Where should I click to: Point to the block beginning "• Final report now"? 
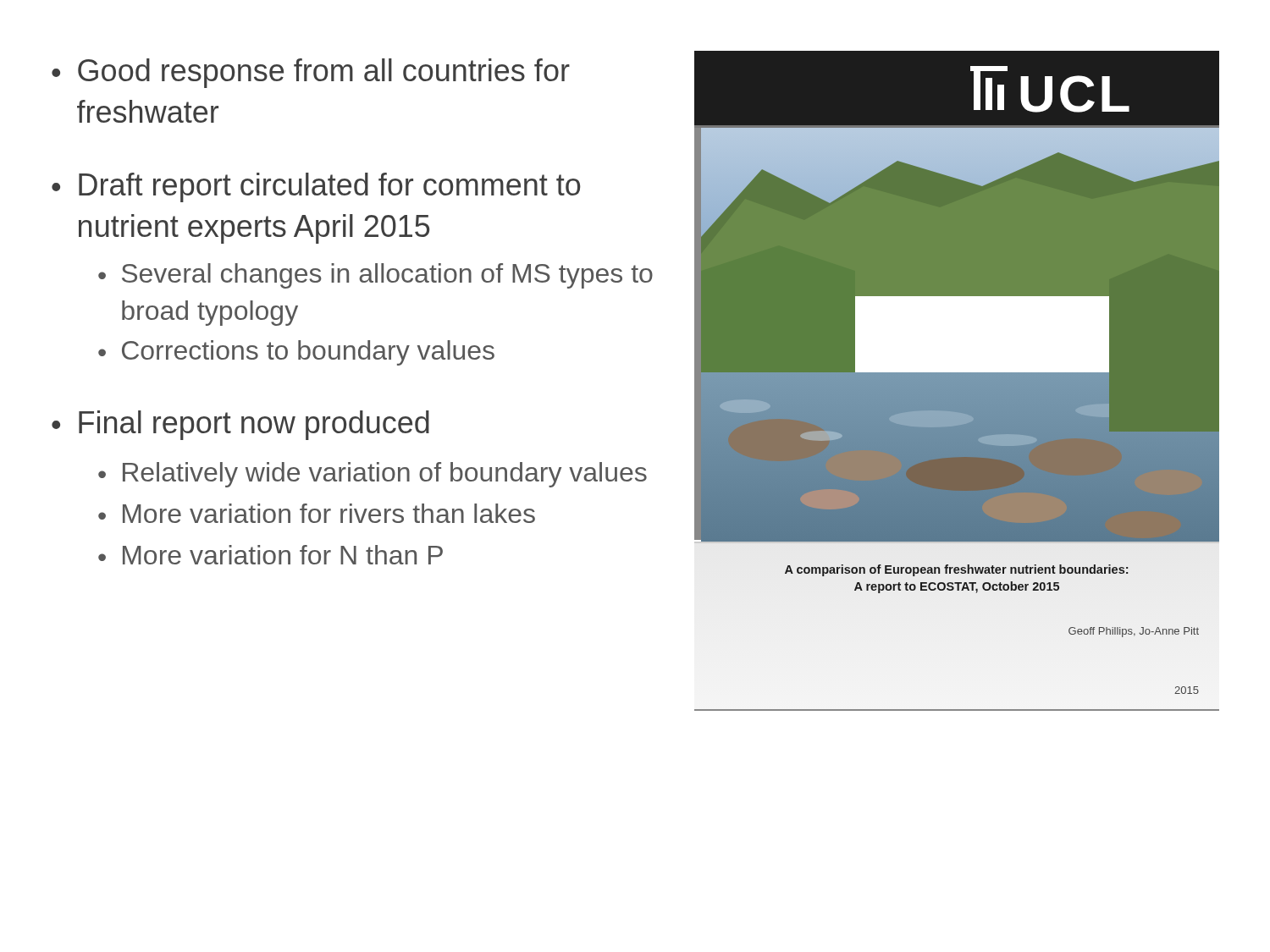click(241, 424)
